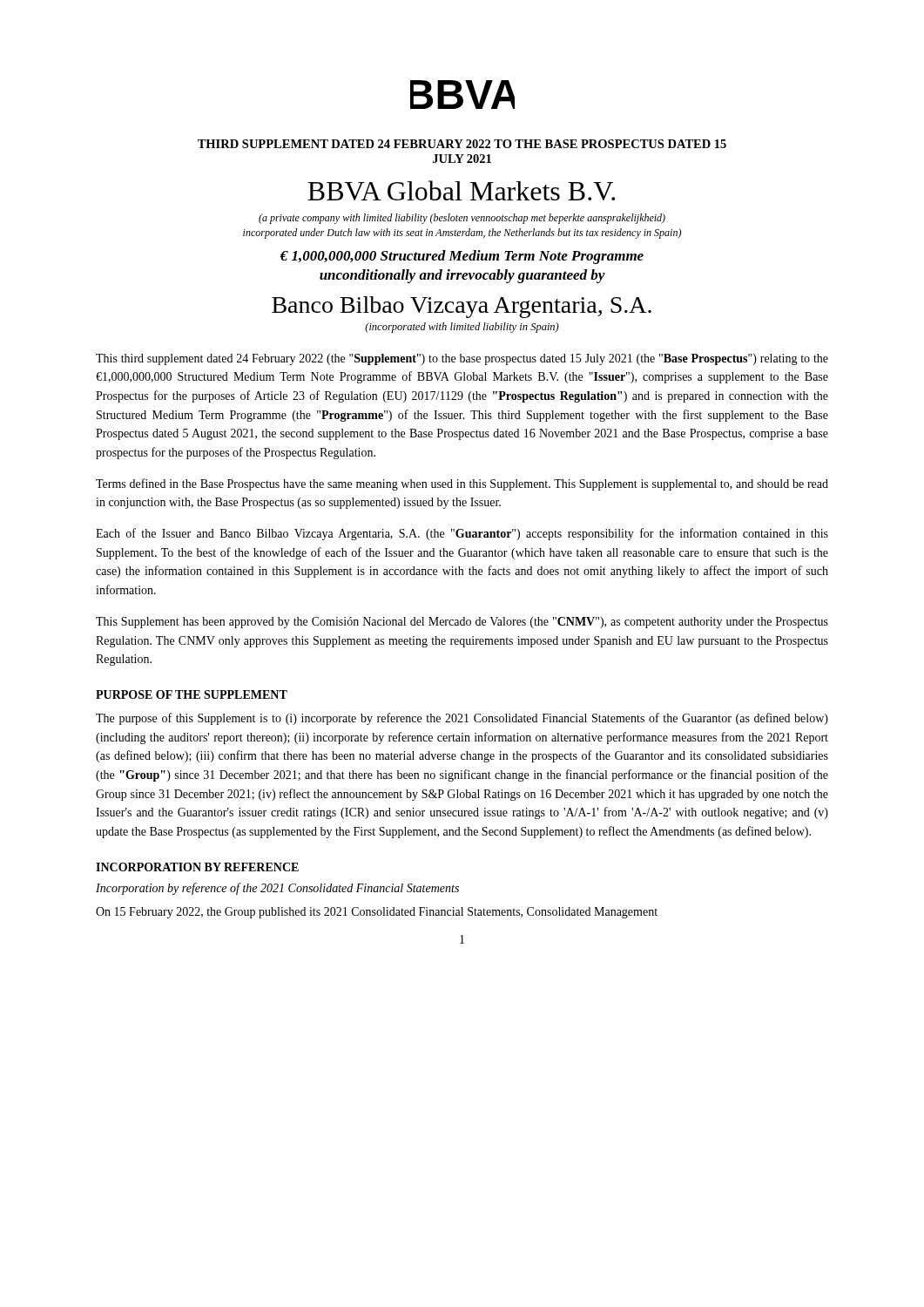This screenshot has width=924, height=1307.
Task: Find the block starting "Terms defined in"
Action: click(462, 493)
